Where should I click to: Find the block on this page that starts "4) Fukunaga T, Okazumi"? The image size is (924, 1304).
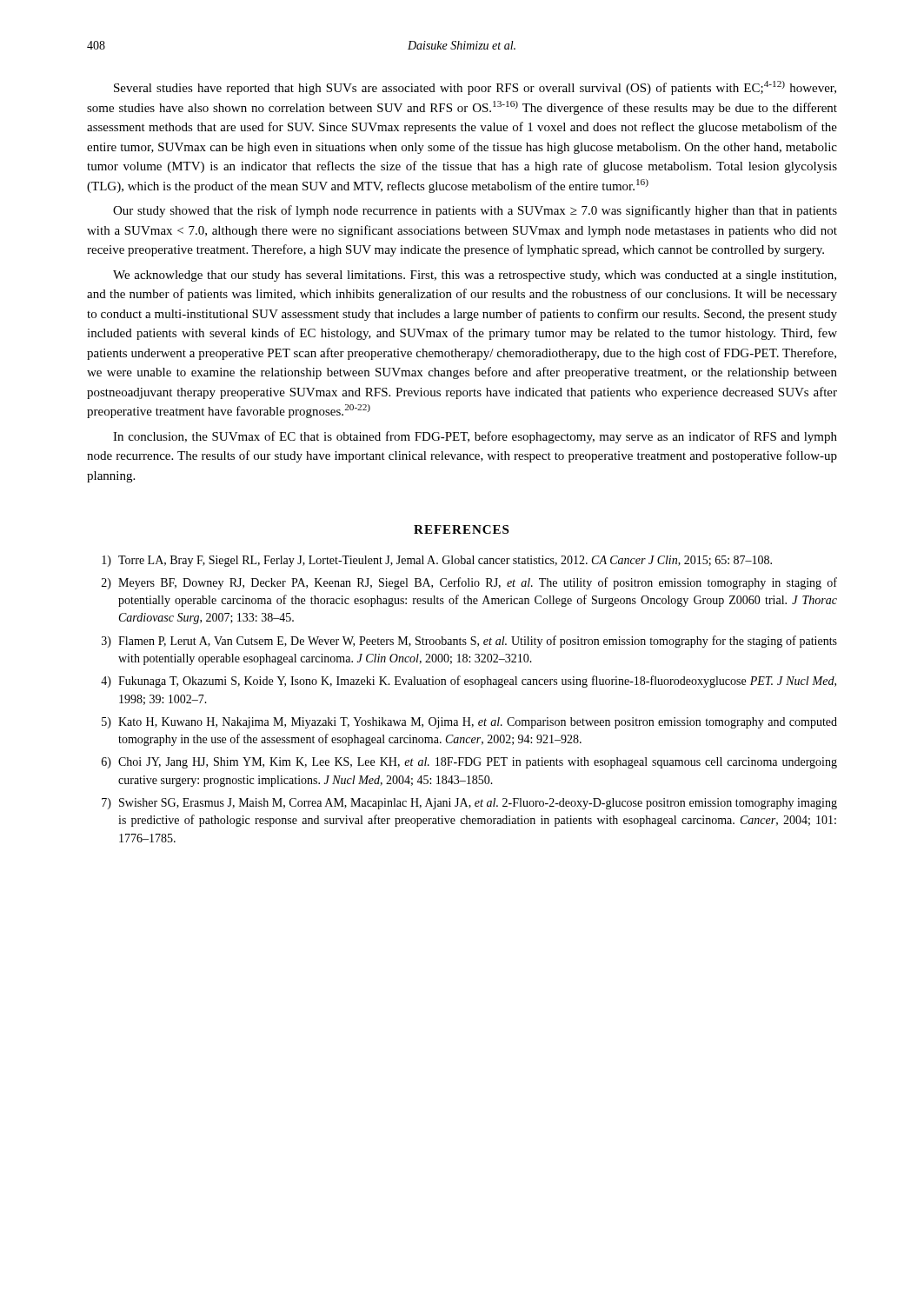tap(462, 691)
